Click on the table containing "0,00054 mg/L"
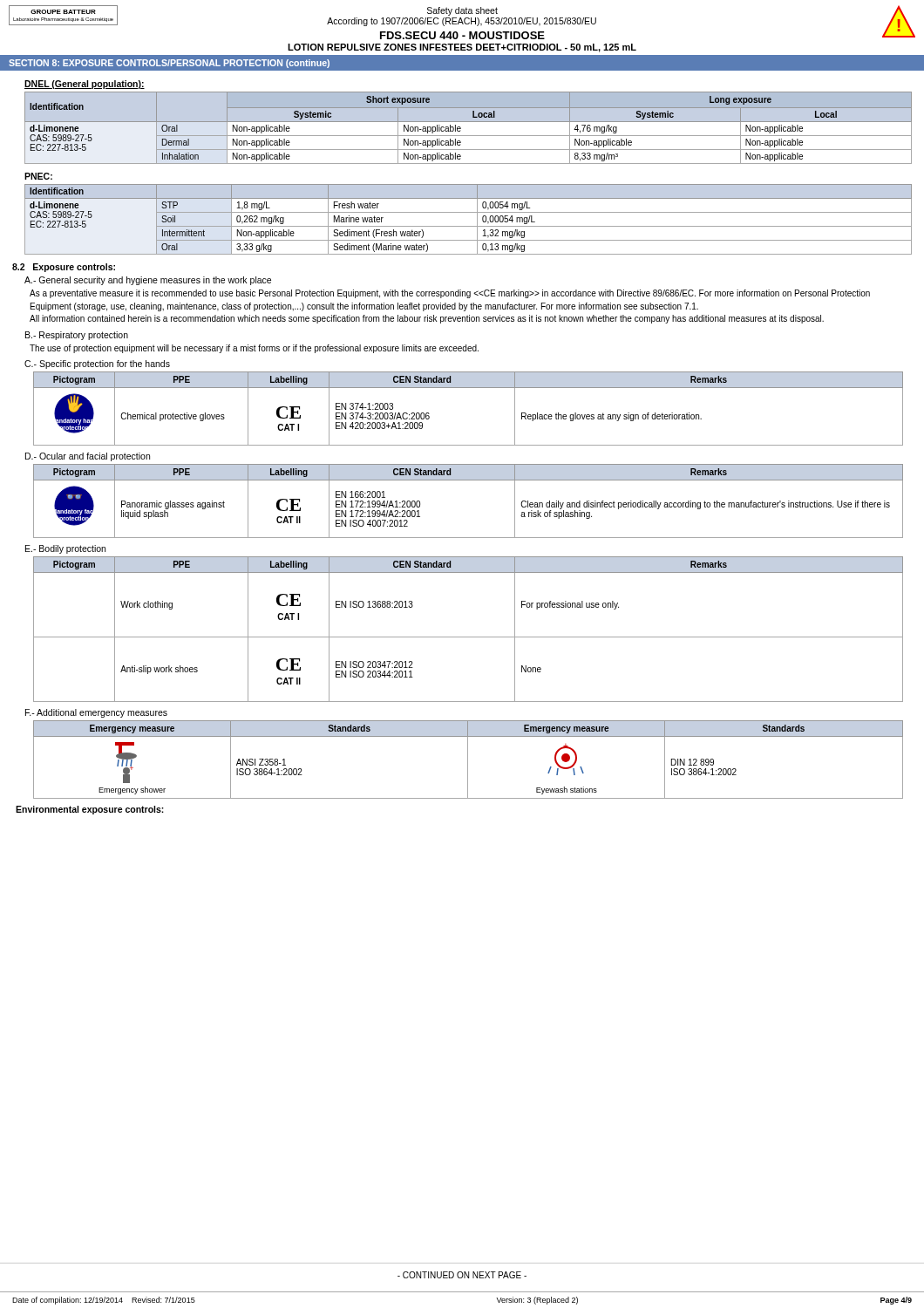The height and width of the screenshot is (1308, 924). [x=468, y=219]
